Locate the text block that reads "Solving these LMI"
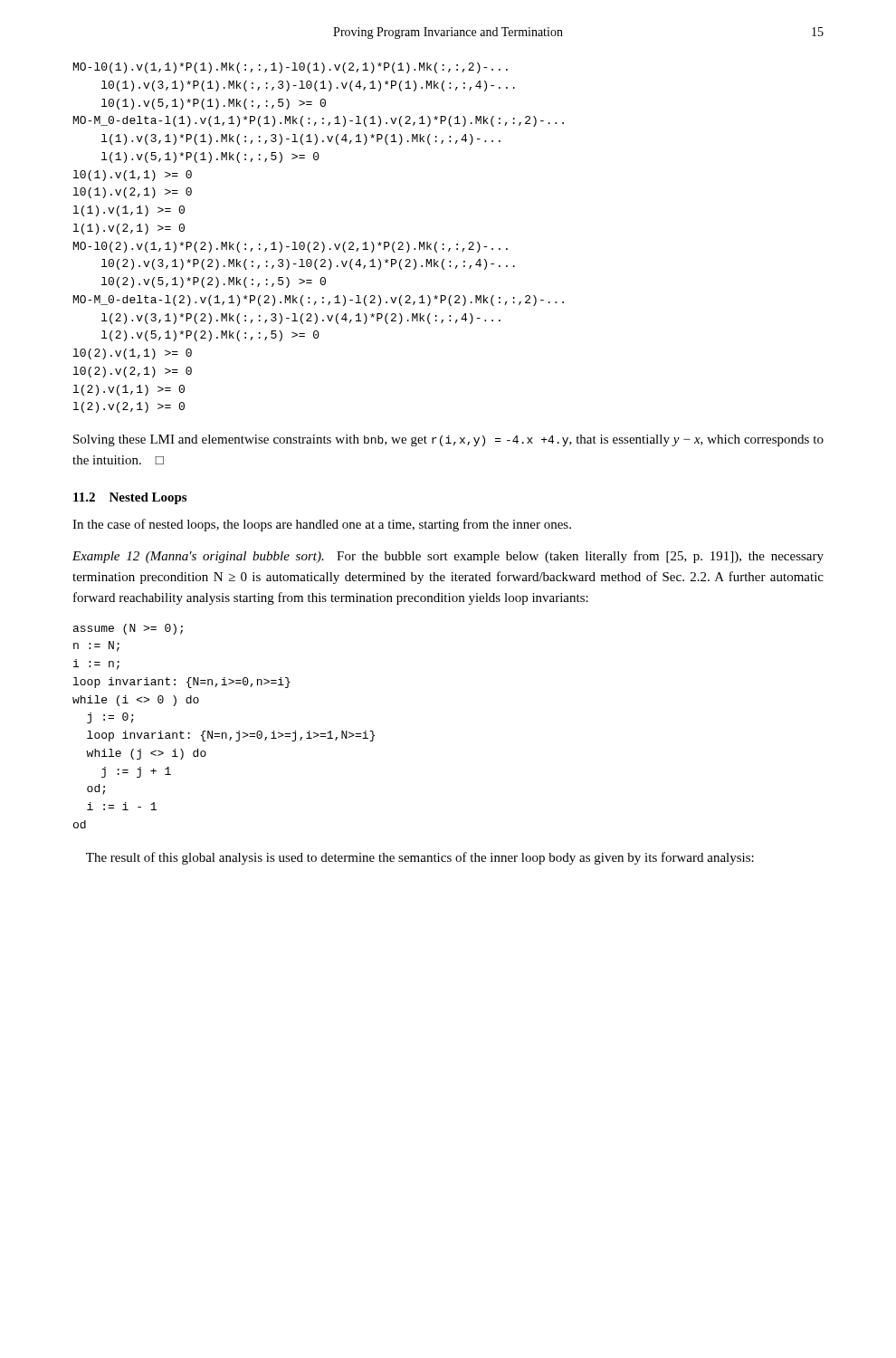Image resolution: width=896 pixels, height=1358 pixels. coord(448,450)
